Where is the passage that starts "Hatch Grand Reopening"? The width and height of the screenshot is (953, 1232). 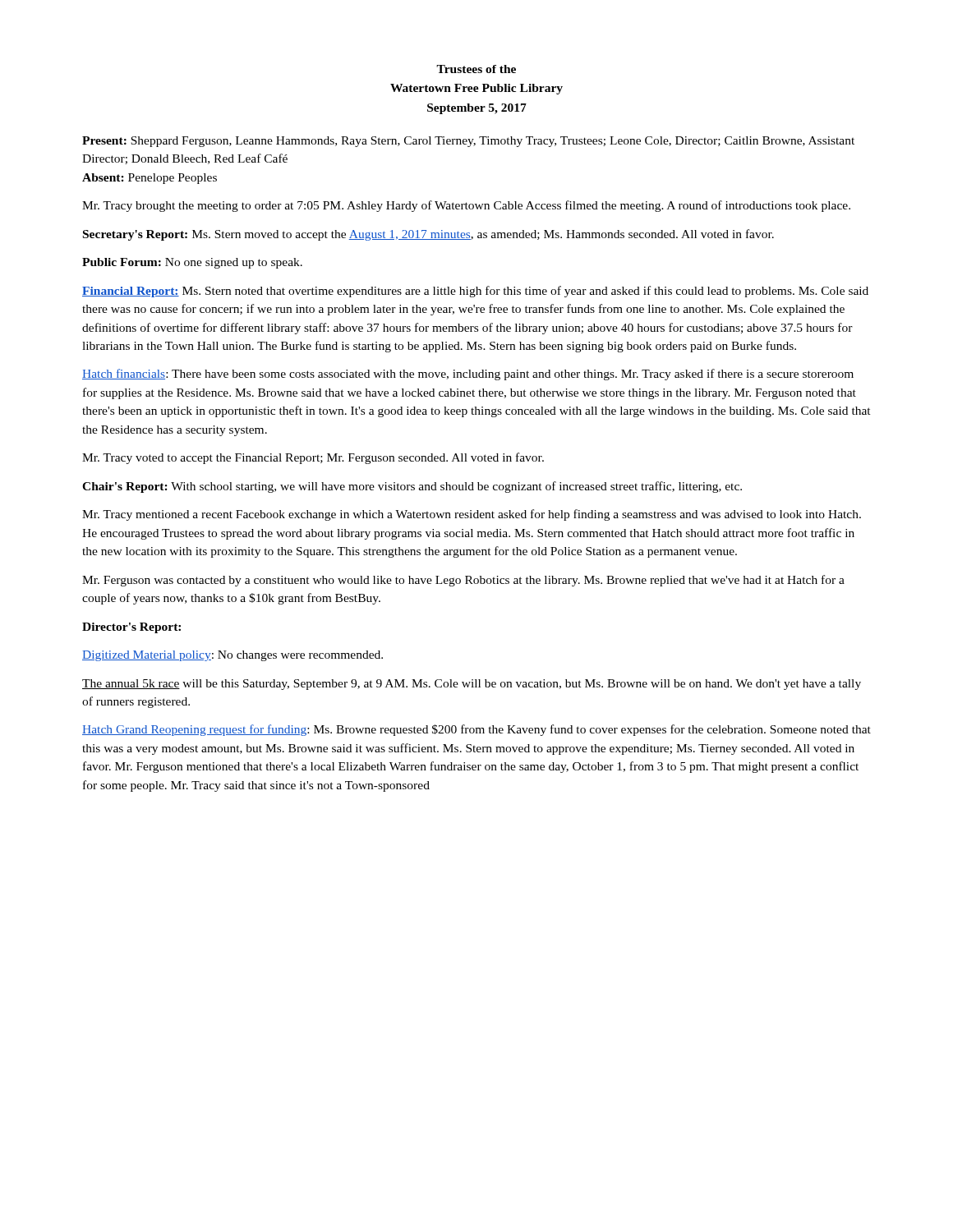click(x=476, y=758)
